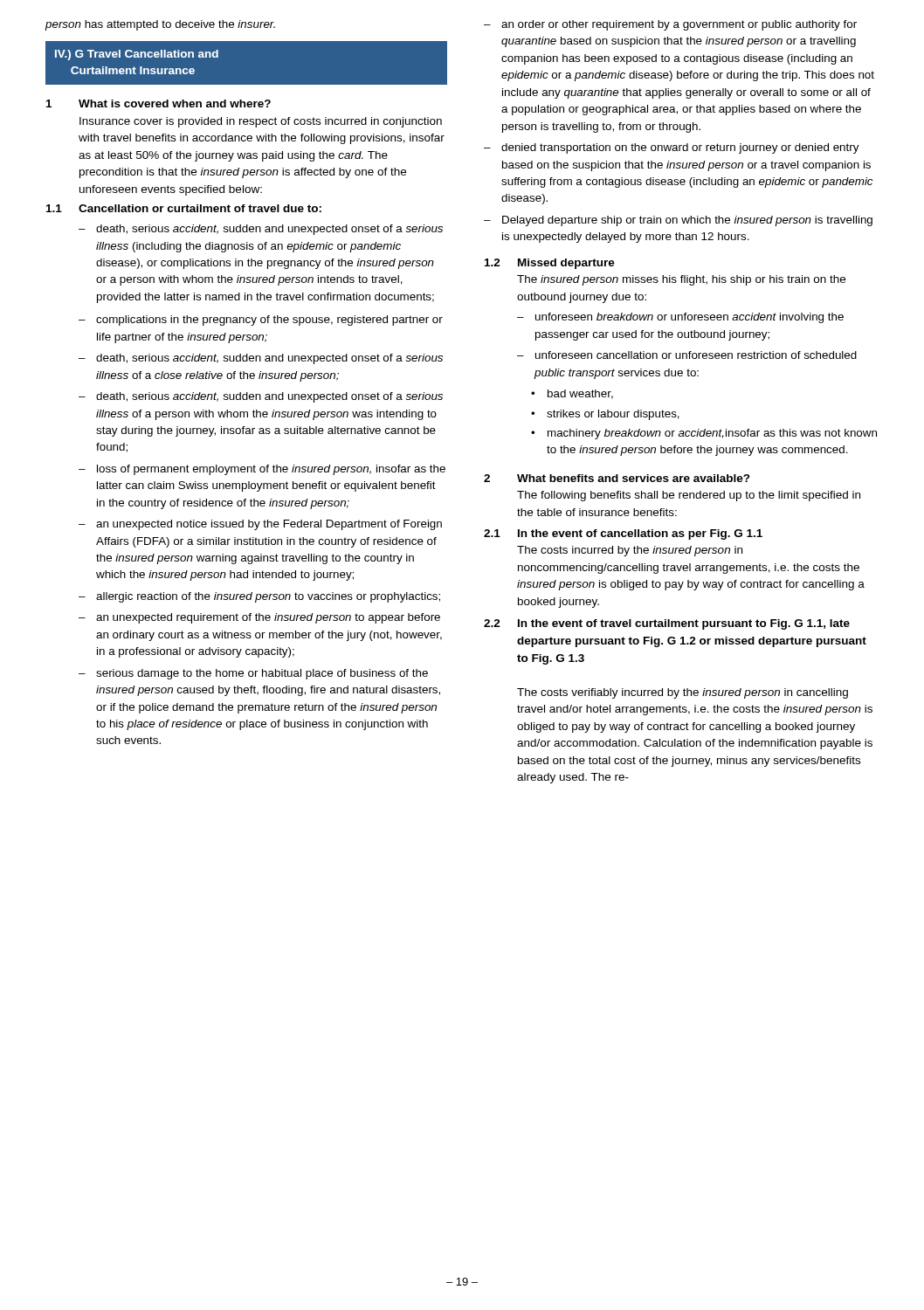
Task: Select the text block with the text "2 Missed departure The insured"
Action: click(681, 357)
